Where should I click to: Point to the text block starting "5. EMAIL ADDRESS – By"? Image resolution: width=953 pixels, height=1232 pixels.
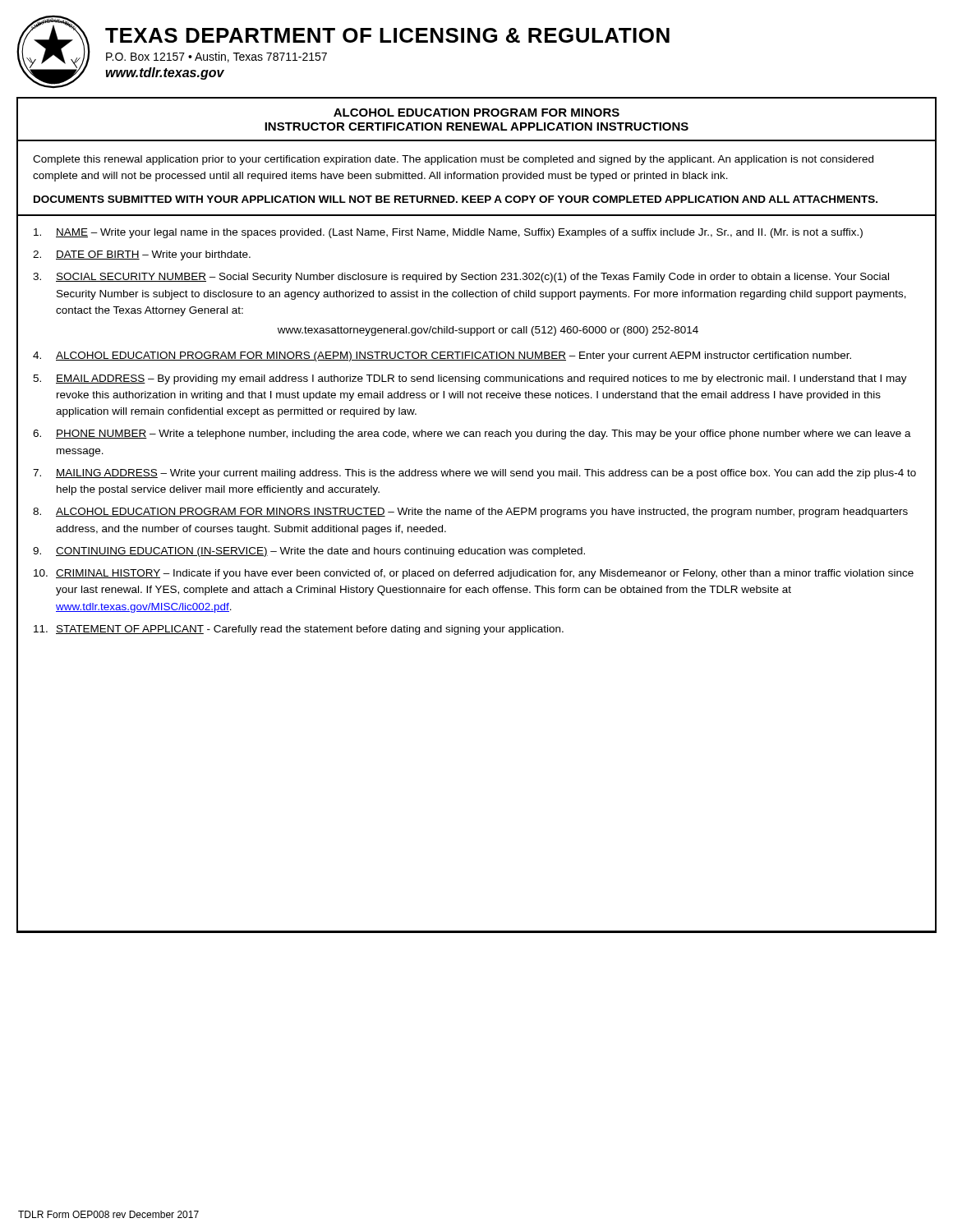tap(476, 395)
